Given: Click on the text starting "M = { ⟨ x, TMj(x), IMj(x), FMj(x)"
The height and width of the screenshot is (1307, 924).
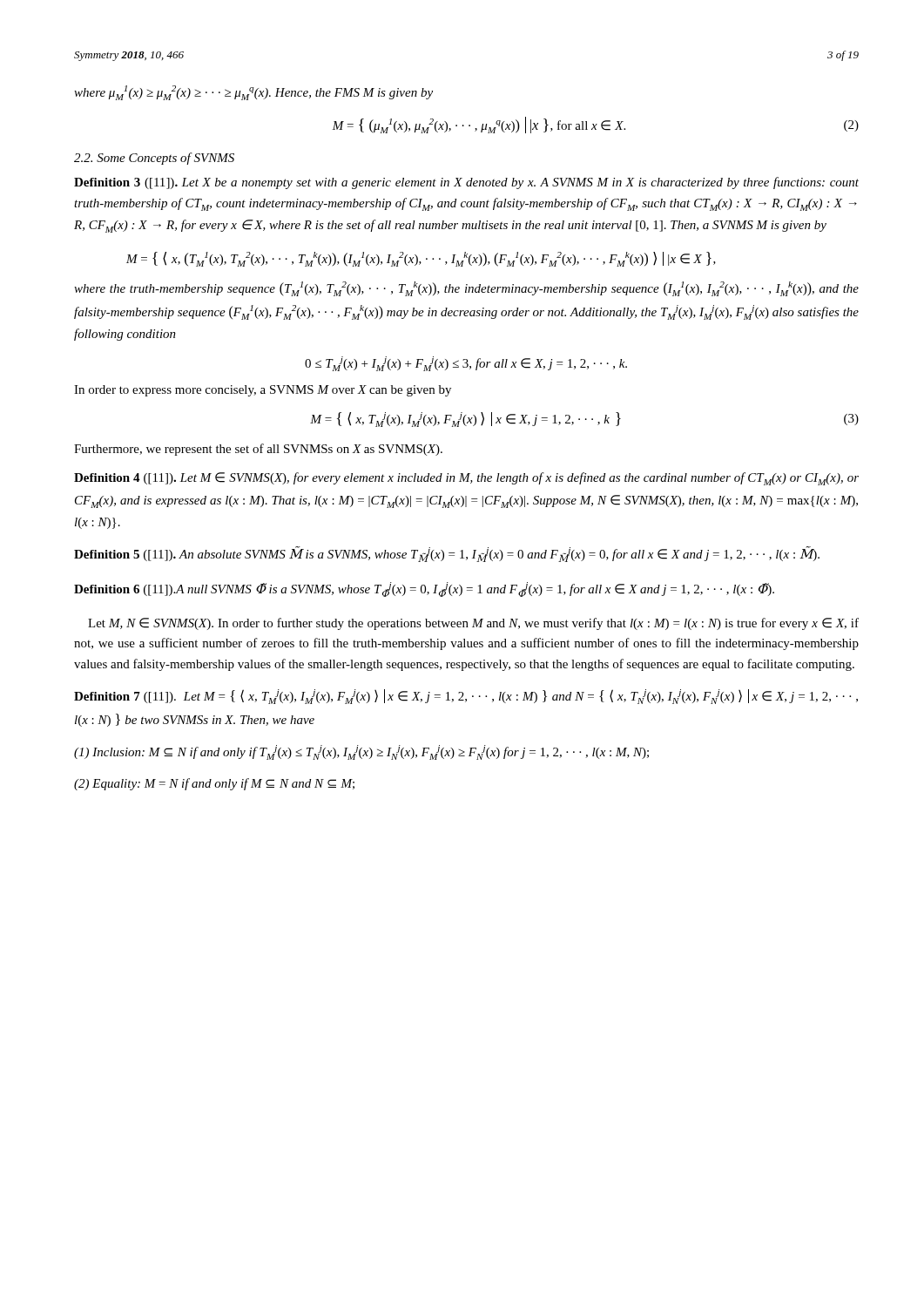Looking at the screenshot, I should point(585,419).
